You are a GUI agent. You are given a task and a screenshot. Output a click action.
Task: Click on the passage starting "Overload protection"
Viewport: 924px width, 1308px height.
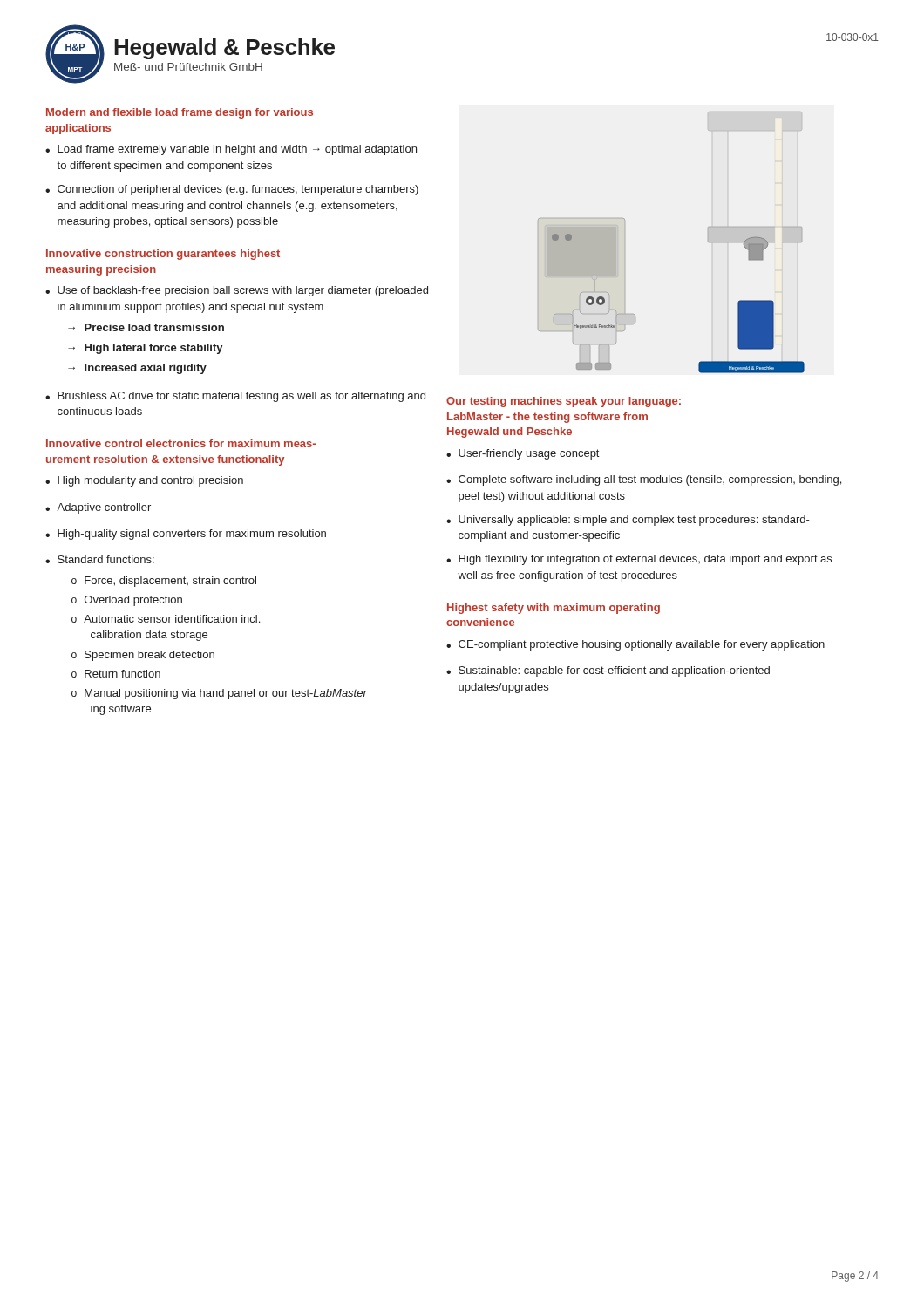[x=133, y=599]
